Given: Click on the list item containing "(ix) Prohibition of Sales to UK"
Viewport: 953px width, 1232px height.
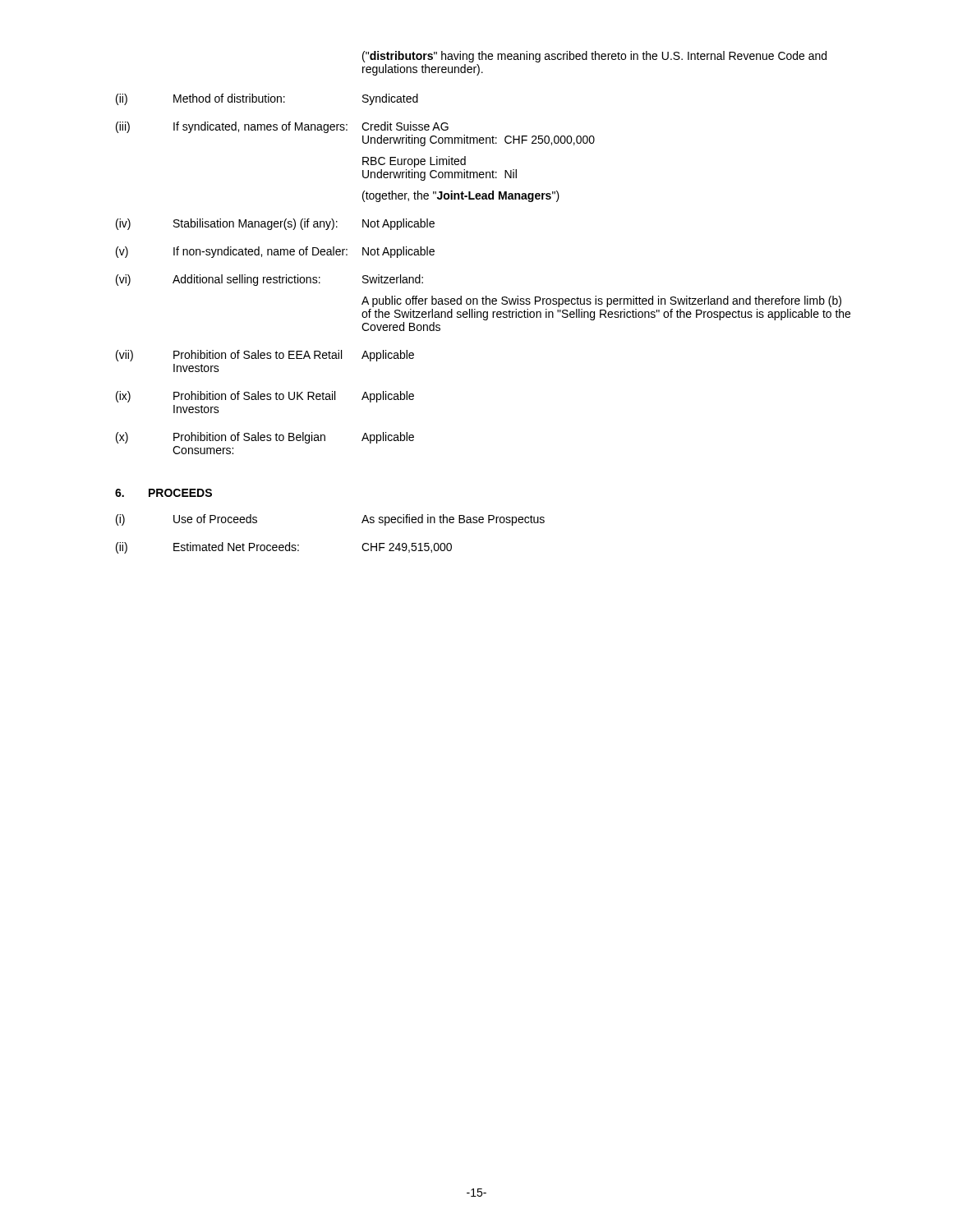Looking at the screenshot, I should 265,397.
